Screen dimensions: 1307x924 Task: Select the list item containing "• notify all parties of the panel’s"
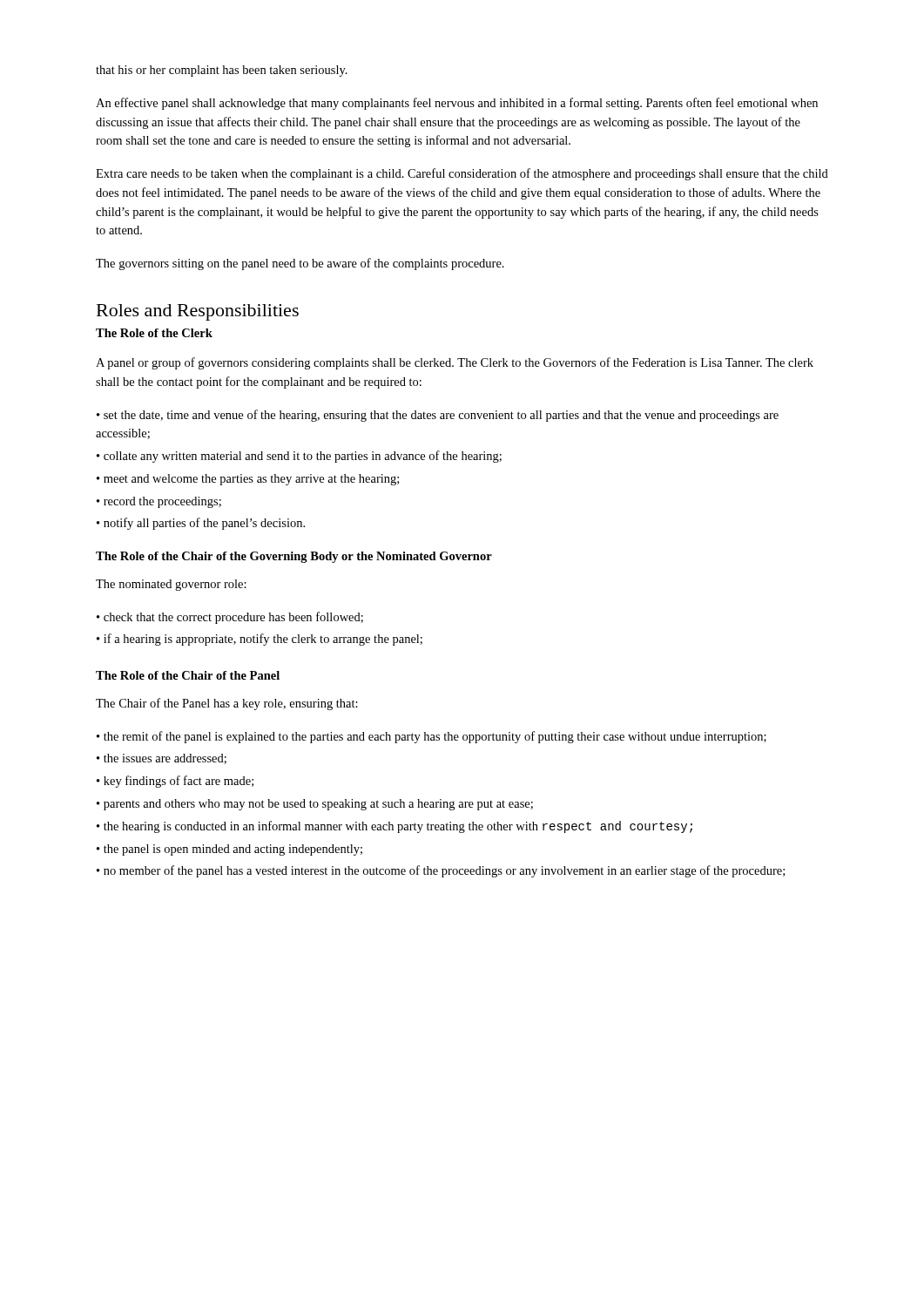pyautogui.click(x=201, y=523)
